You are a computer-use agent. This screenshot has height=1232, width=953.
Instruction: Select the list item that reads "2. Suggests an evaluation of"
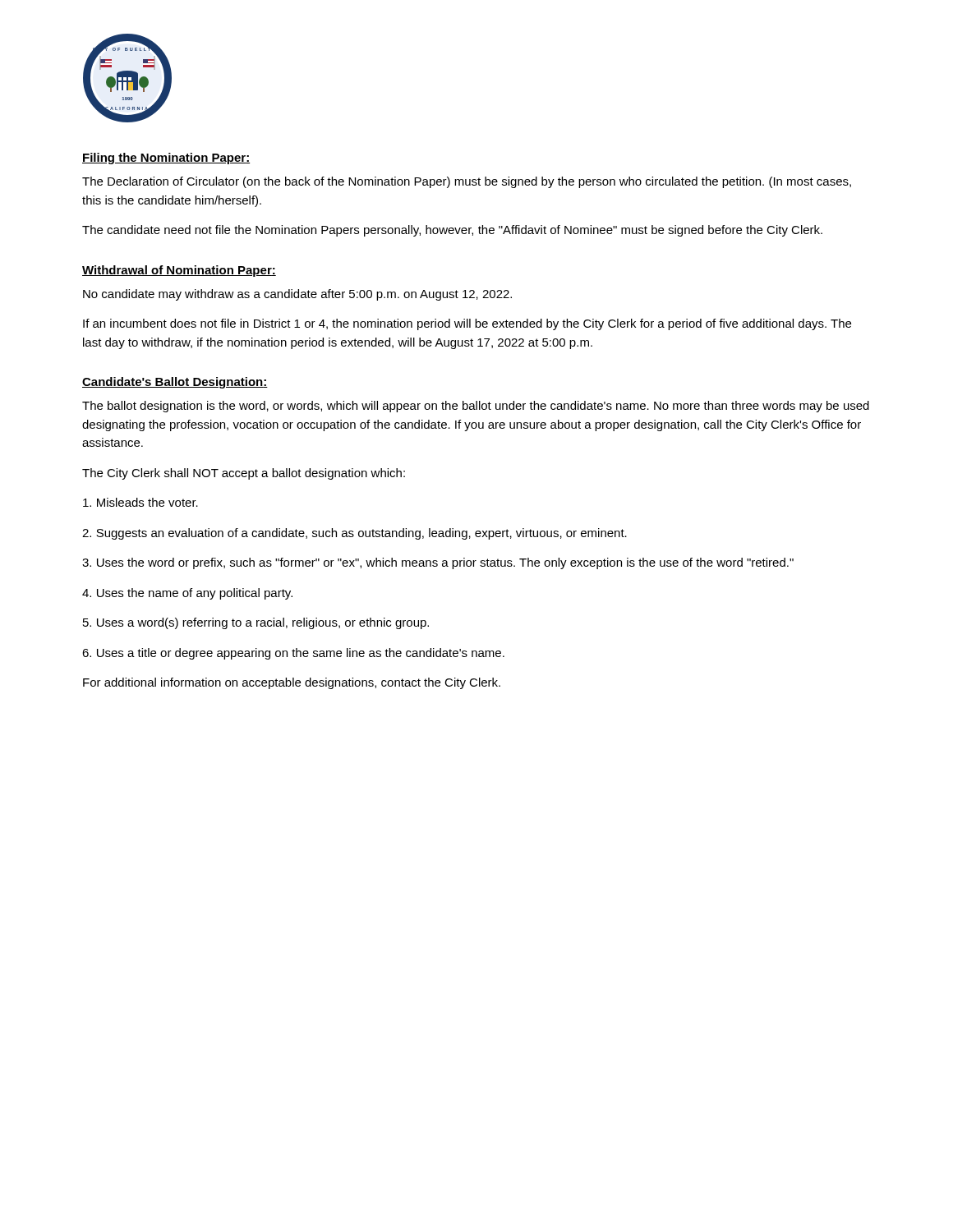355,532
